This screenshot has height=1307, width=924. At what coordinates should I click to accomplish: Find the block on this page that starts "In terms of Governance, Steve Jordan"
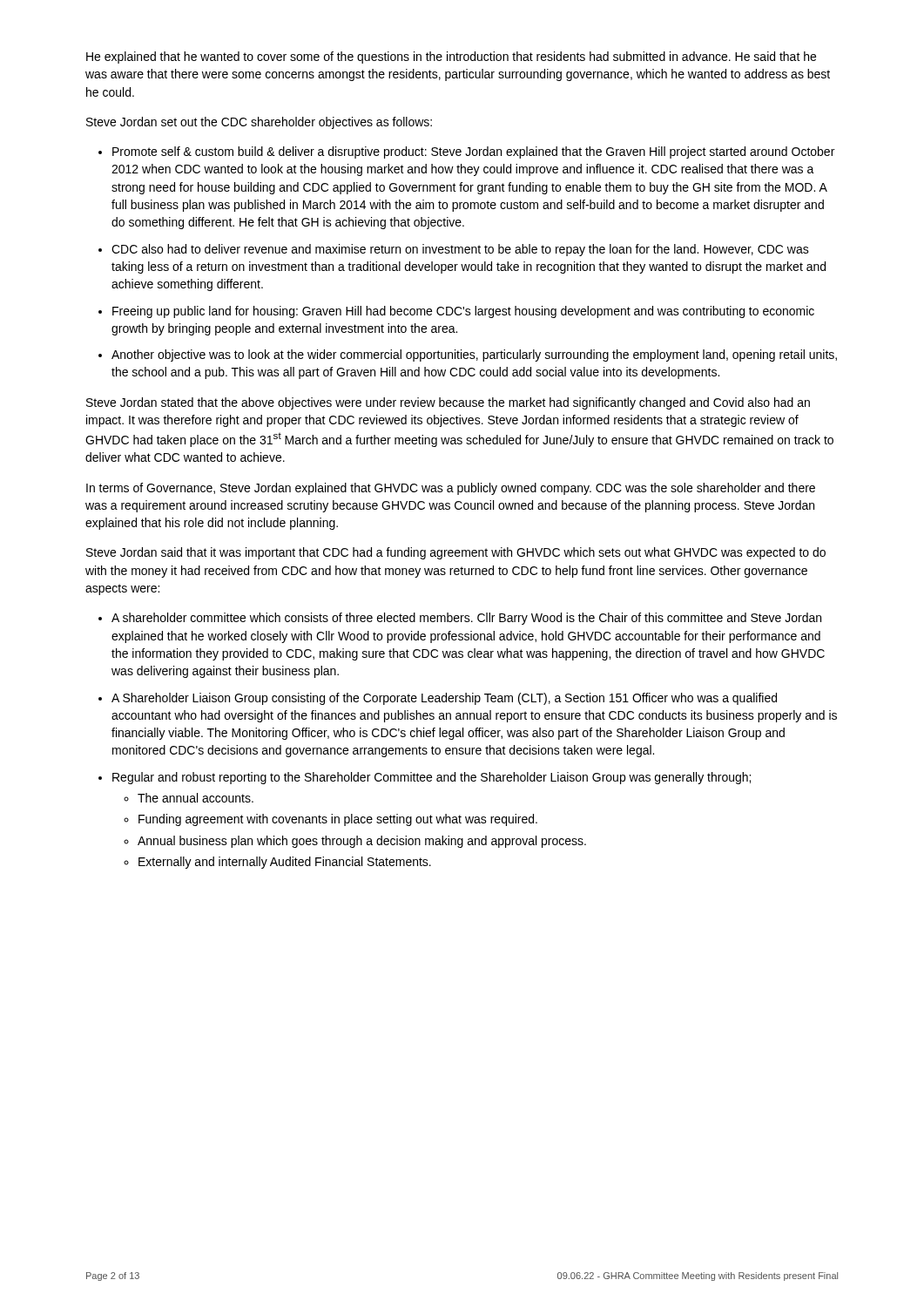[451, 505]
